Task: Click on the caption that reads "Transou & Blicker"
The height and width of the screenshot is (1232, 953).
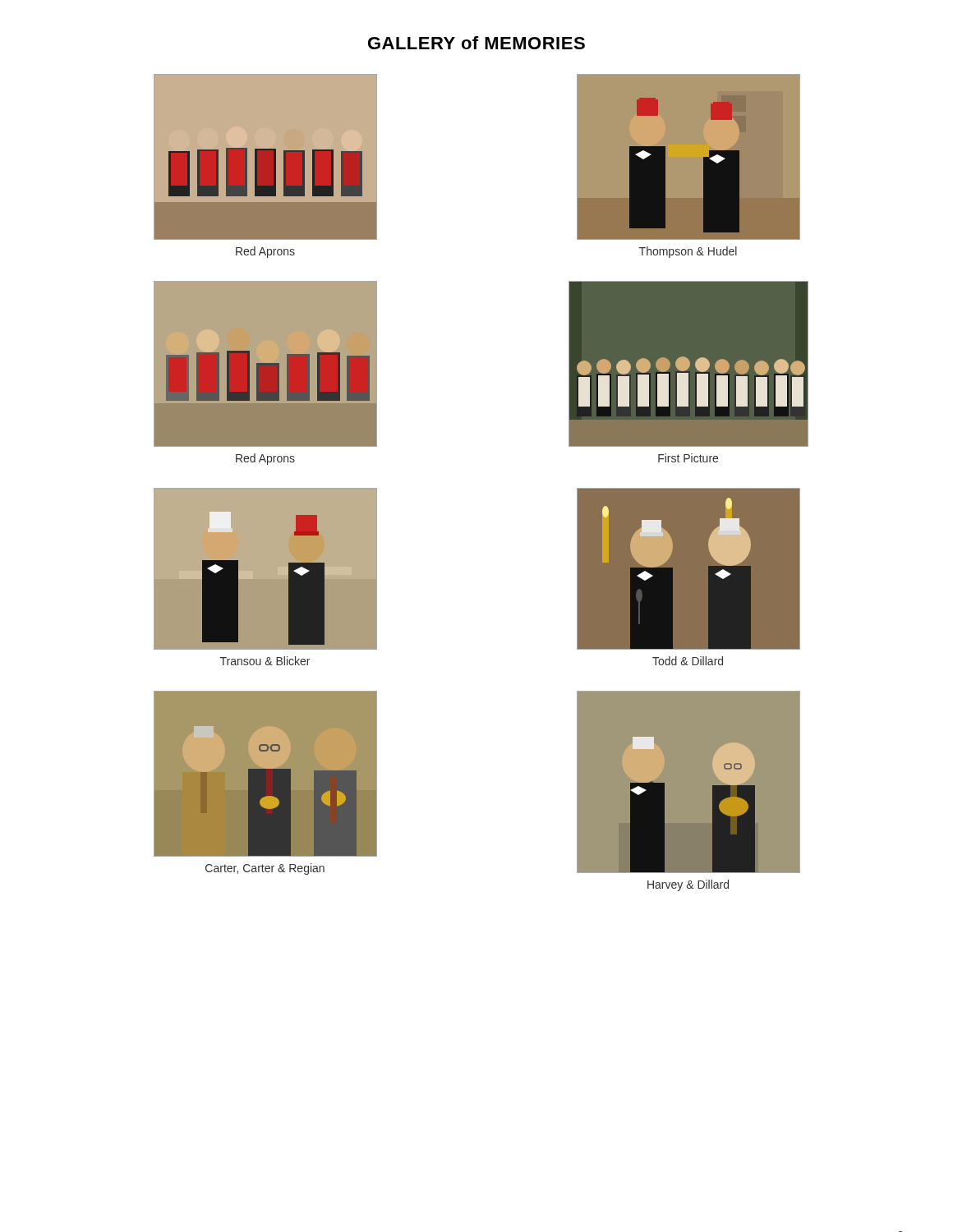Action: (x=265, y=661)
